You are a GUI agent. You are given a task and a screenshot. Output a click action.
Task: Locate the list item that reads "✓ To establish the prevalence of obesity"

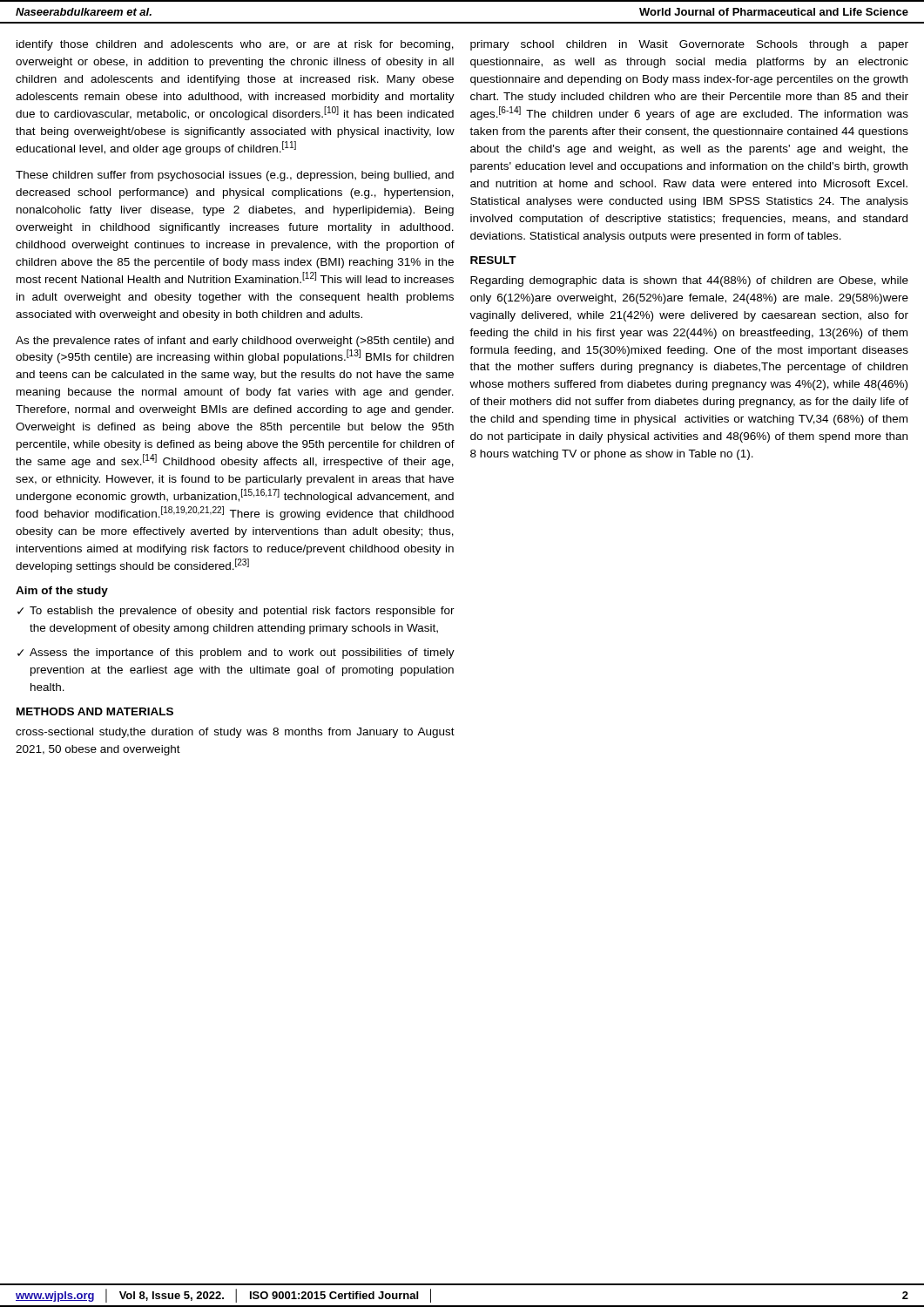(235, 620)
